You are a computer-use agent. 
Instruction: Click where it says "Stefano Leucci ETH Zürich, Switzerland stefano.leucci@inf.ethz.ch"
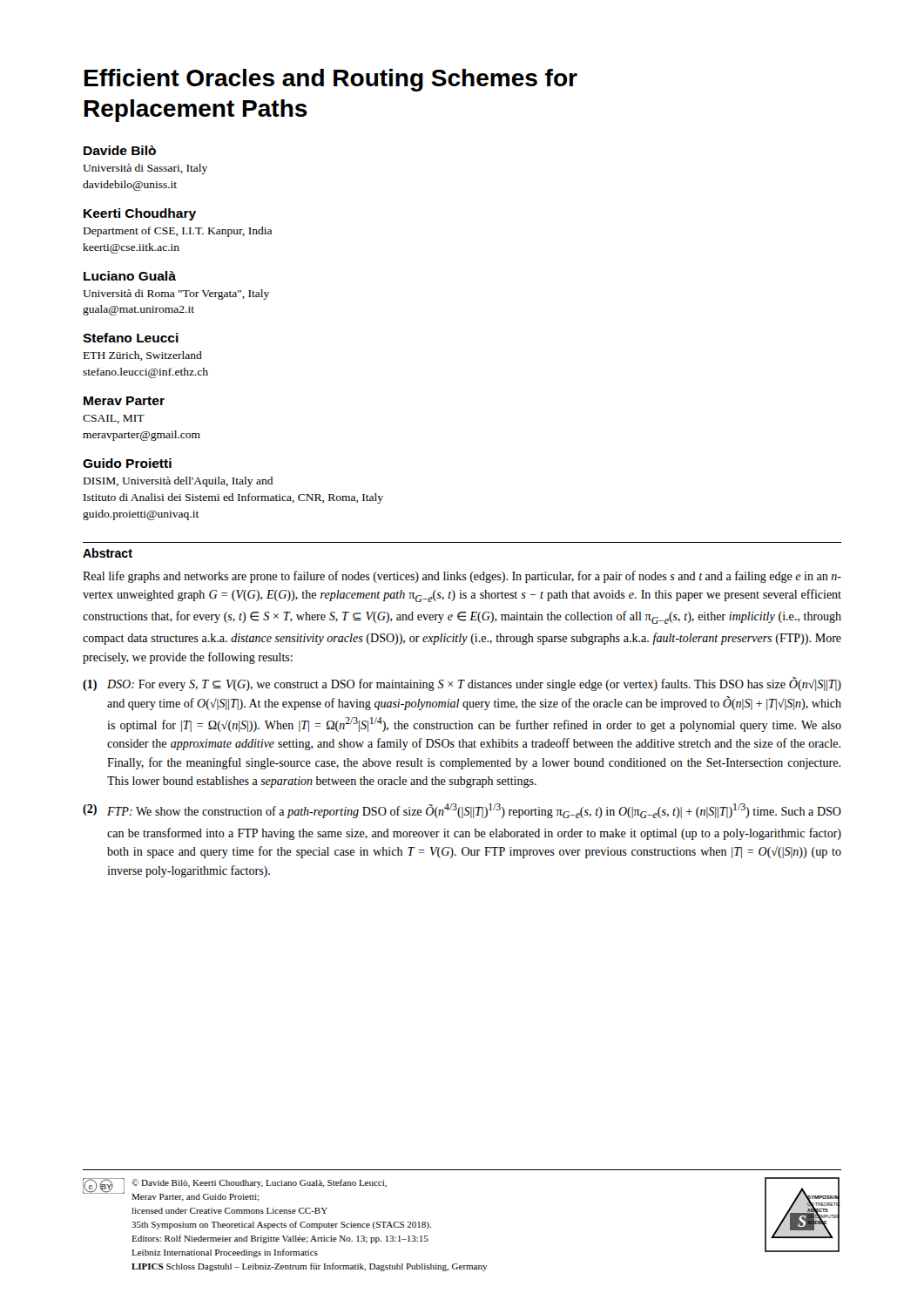(x=131, y=338)
